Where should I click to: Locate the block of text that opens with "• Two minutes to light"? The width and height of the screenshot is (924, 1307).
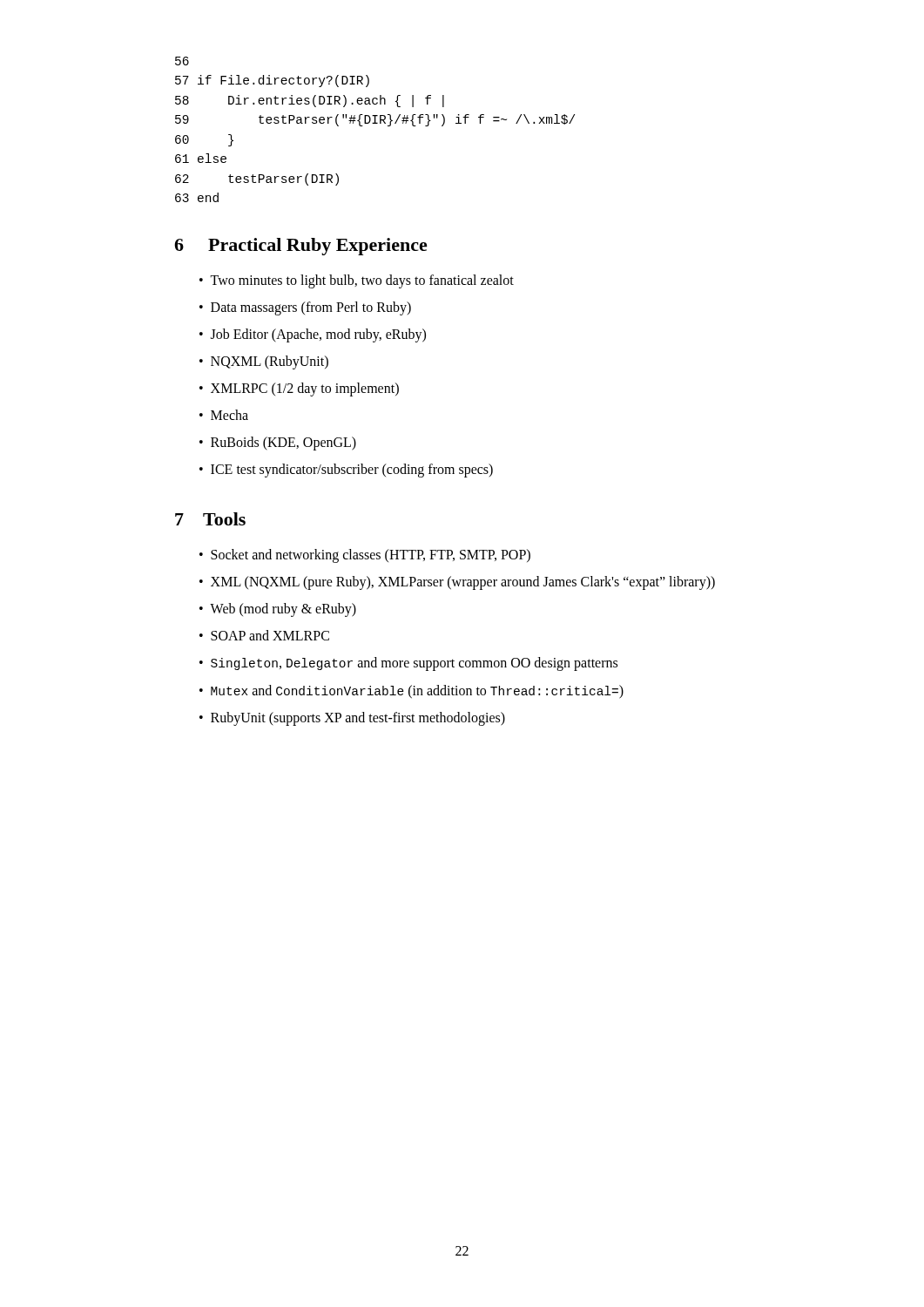[356, 280]
